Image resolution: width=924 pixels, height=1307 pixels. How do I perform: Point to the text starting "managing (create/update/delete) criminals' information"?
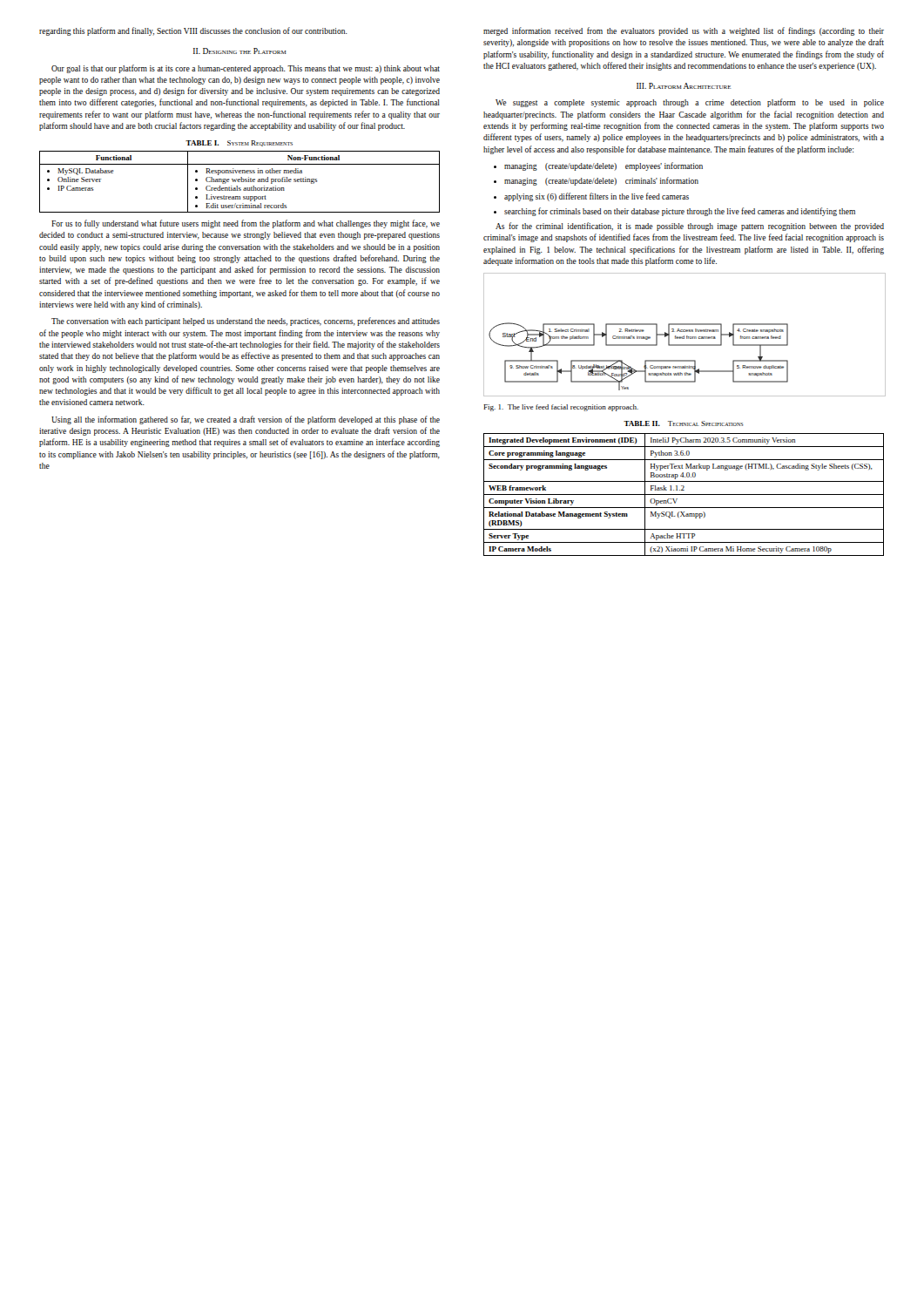pyautogui.click(x=694, y=182)
